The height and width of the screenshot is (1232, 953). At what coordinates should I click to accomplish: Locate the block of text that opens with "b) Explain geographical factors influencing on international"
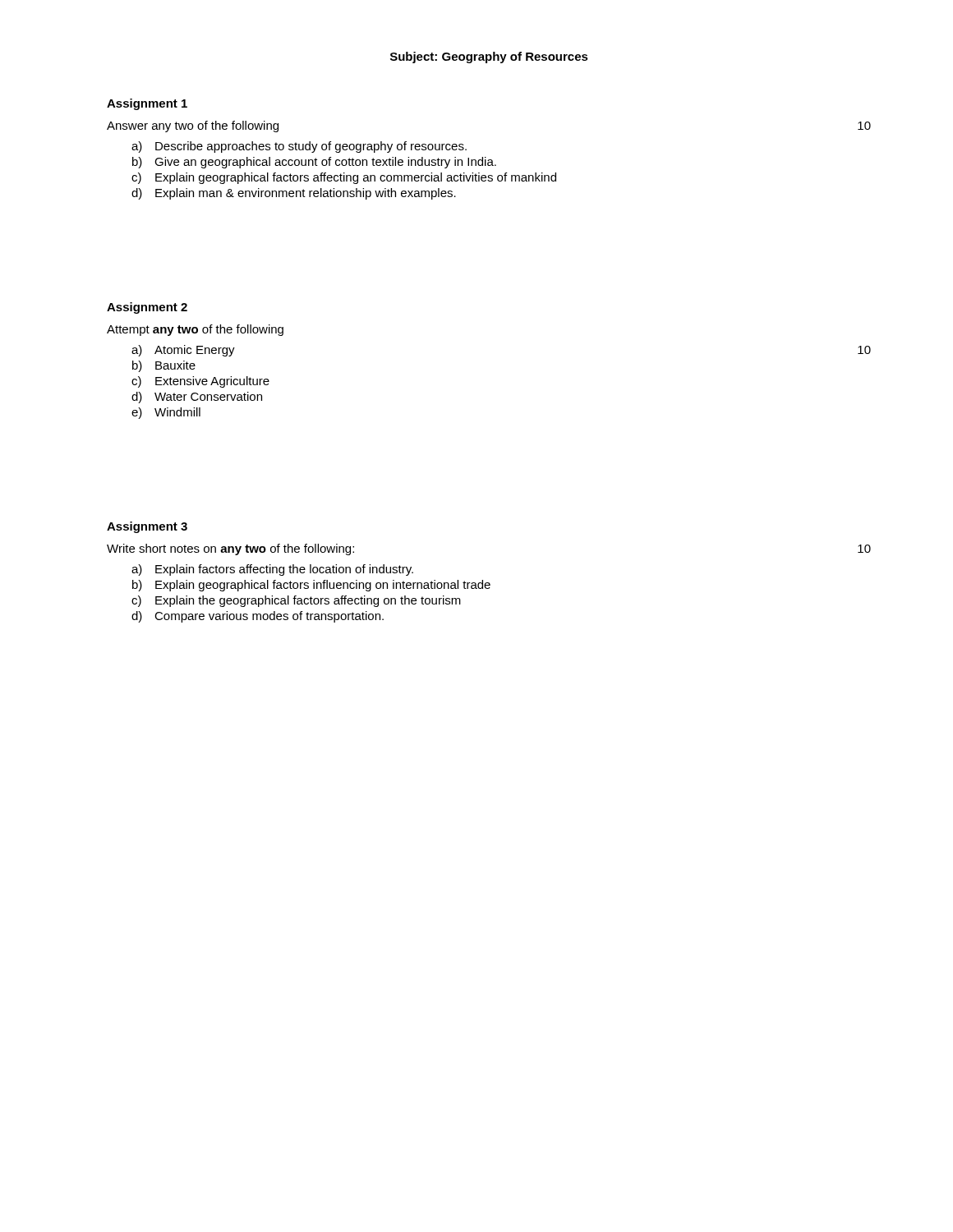(311, 584)
